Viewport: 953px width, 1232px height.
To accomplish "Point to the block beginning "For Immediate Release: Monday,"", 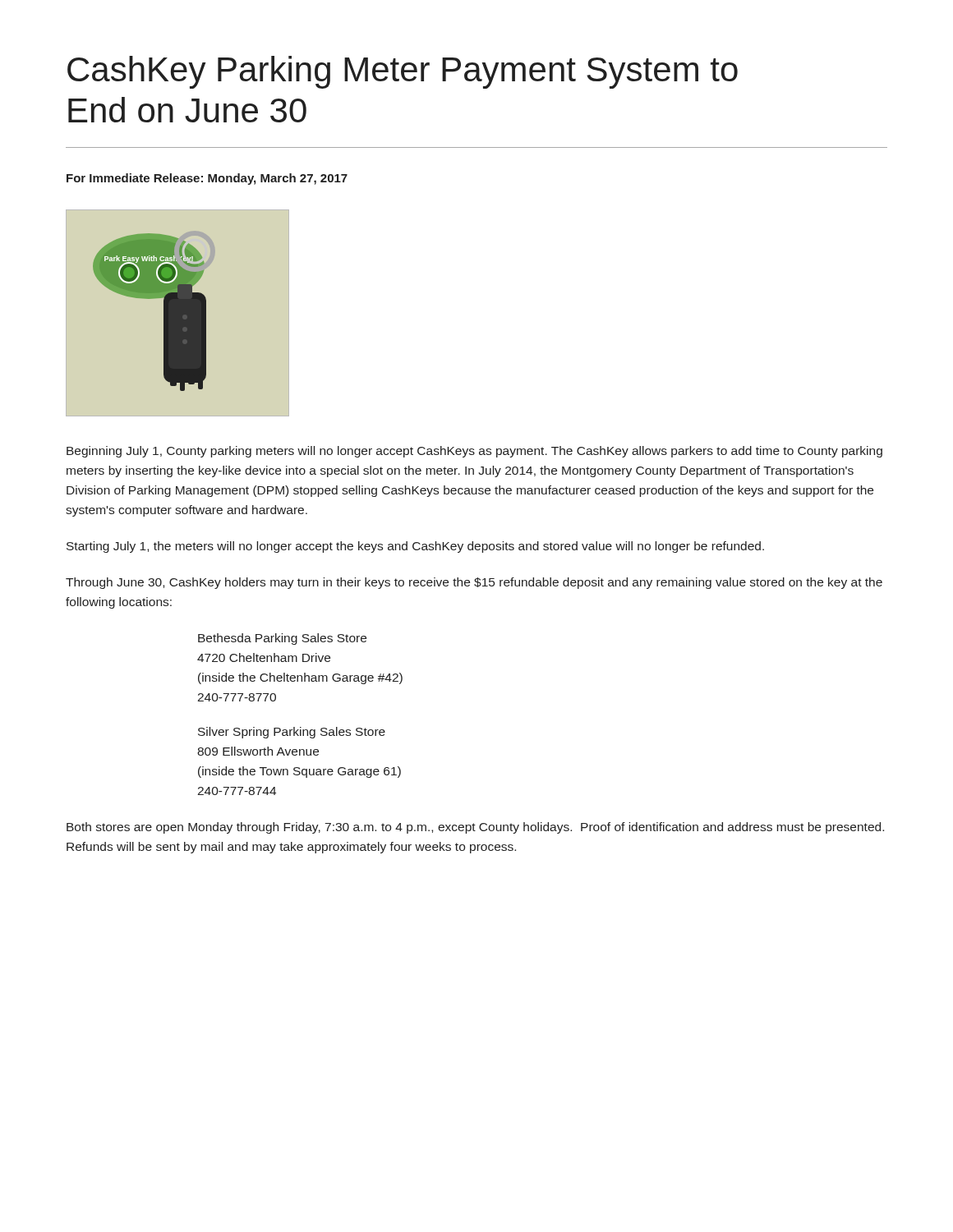I will click(x=207, y=179).
